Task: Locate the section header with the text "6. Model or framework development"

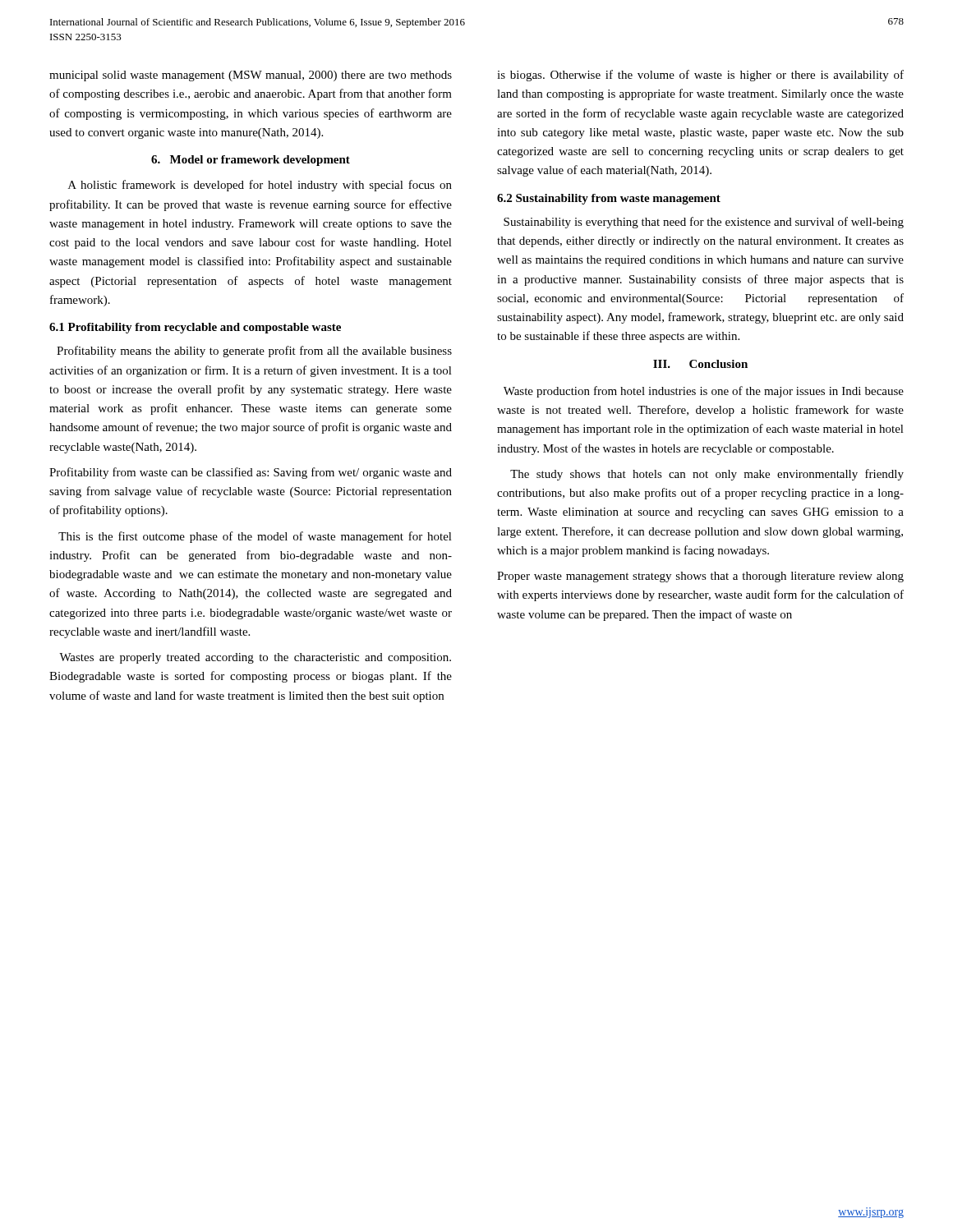Action: click(251, 160)
